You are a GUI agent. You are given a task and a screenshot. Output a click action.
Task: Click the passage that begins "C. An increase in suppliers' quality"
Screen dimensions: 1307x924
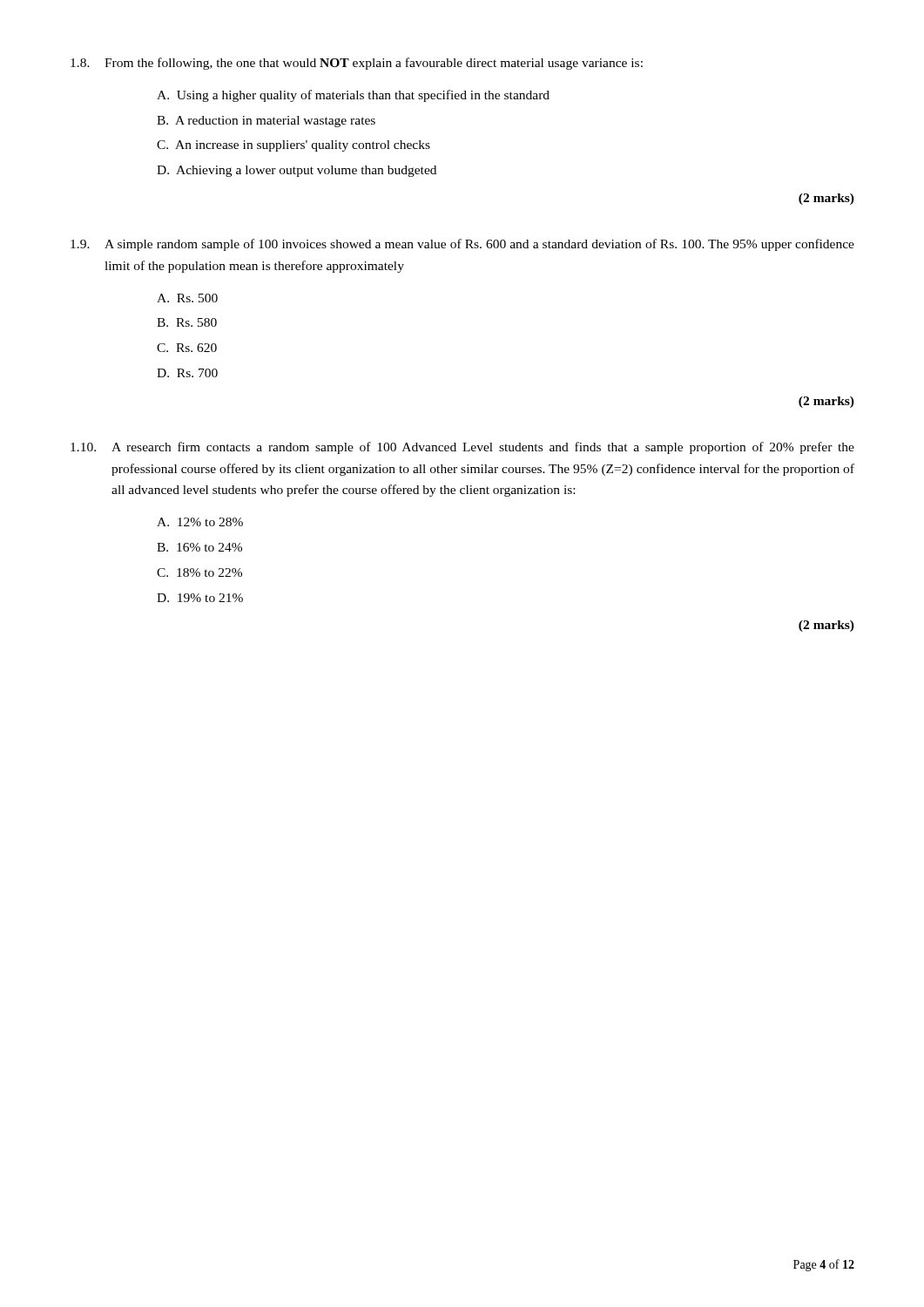[294, 145]
